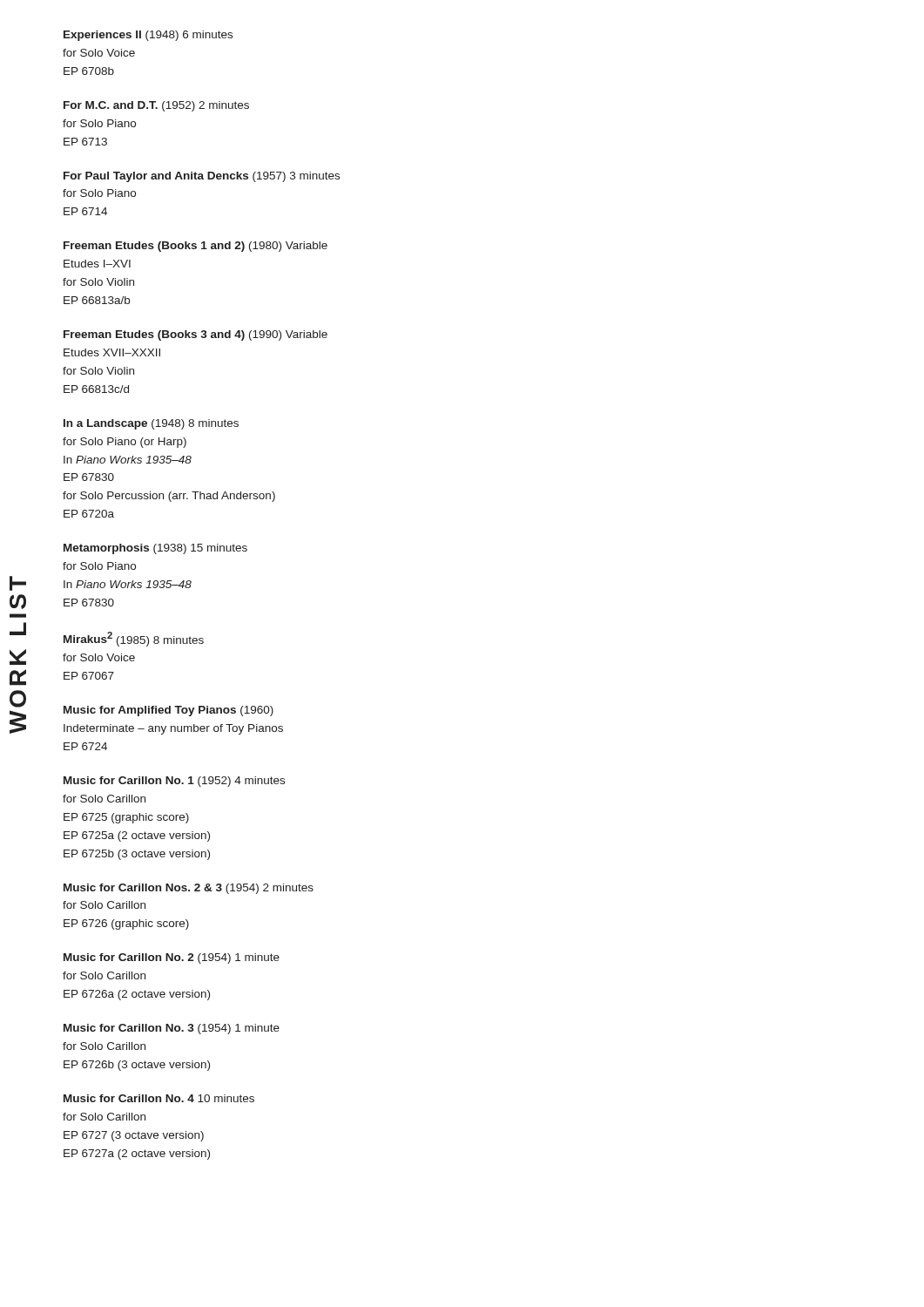Select the passage starting "For Paul Taylor and"
The height and width of the screenshot is (1307, 924).
pos(202,177)
